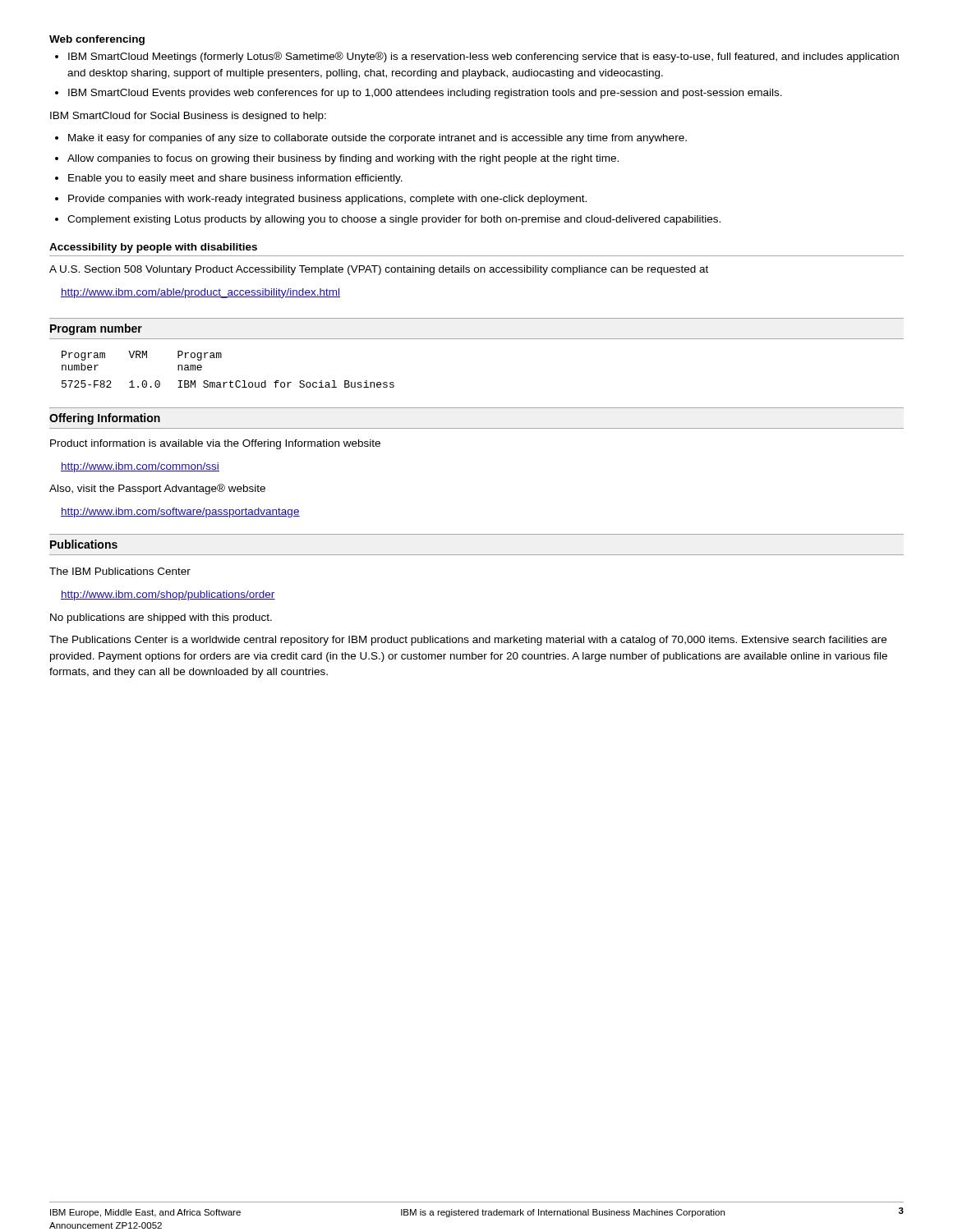Select the region starting "IBM SmartCloud for Social Business is designed"
Image resolution: width=953 pixels, height=1232 pixels.
coord(188,115)
